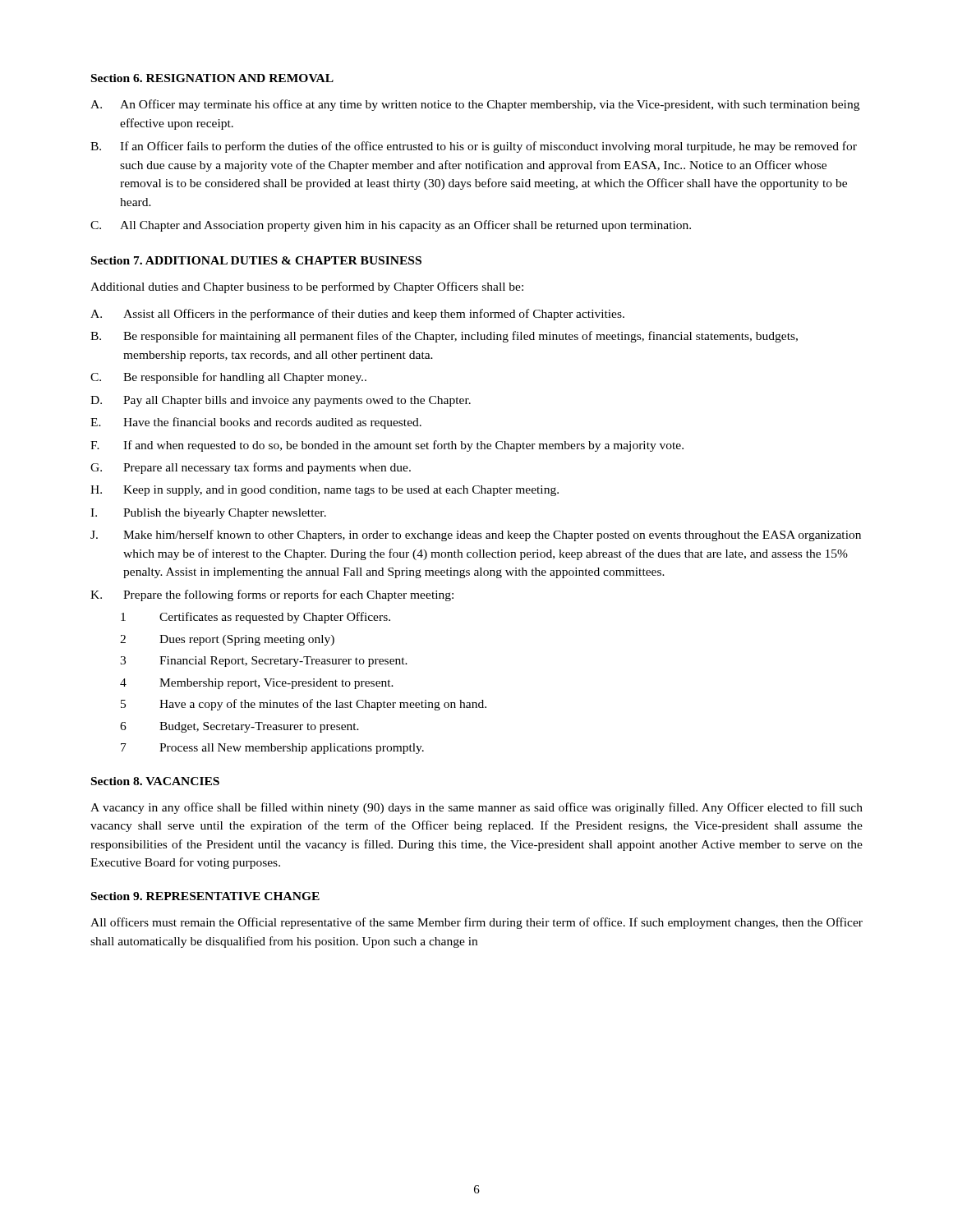The height and width of the screenshot is (1232, 953).
Task: Find the list item with the text "J. Make him/herself known to other Chapters, in"
Action: click(x=476, y=554)
